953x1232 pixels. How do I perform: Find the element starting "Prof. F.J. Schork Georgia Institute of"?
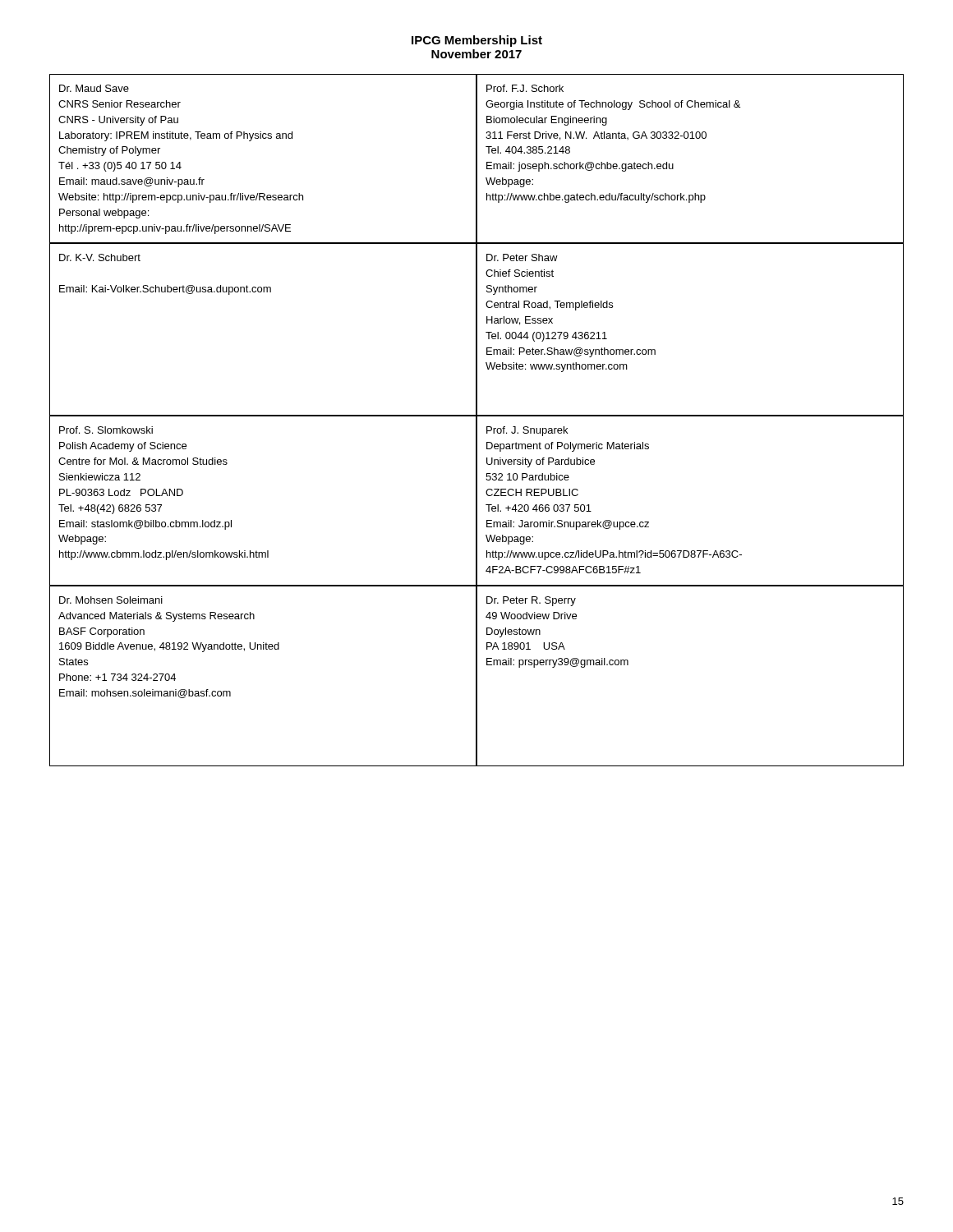point(690,143)
